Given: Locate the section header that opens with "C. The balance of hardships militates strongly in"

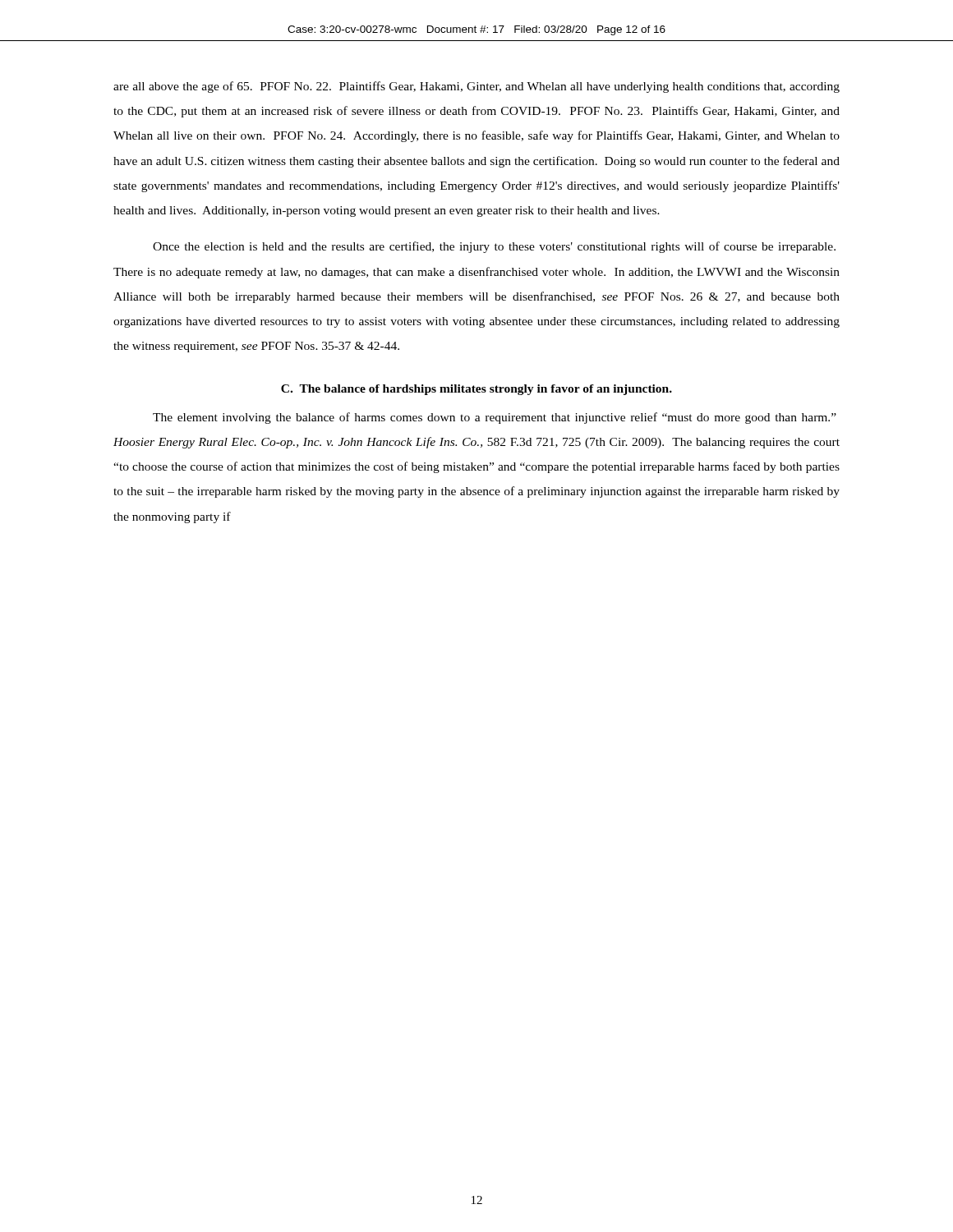Looking at the screenshot, I should tap(476, 388).
